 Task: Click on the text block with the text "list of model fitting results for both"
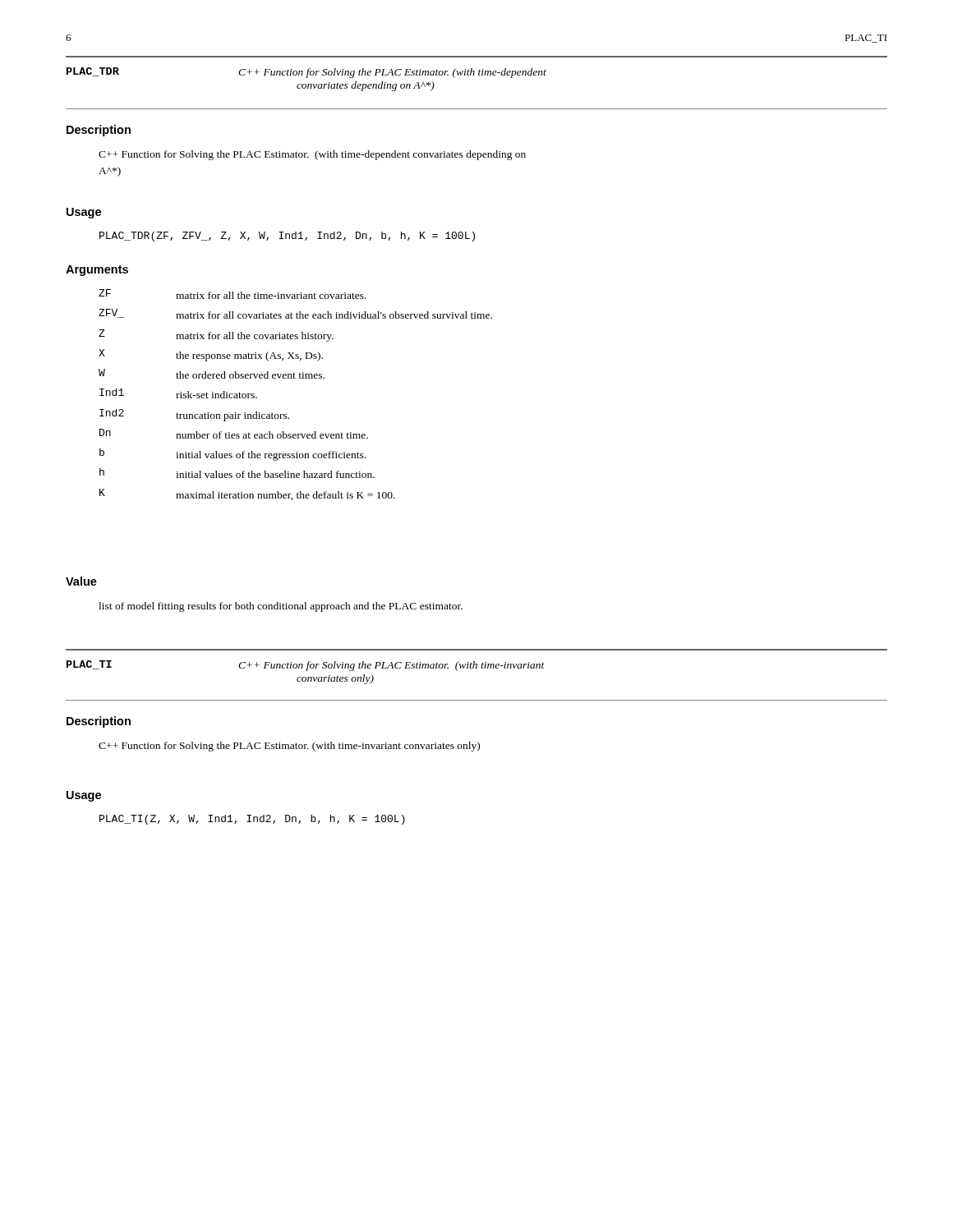click(281, 606)
